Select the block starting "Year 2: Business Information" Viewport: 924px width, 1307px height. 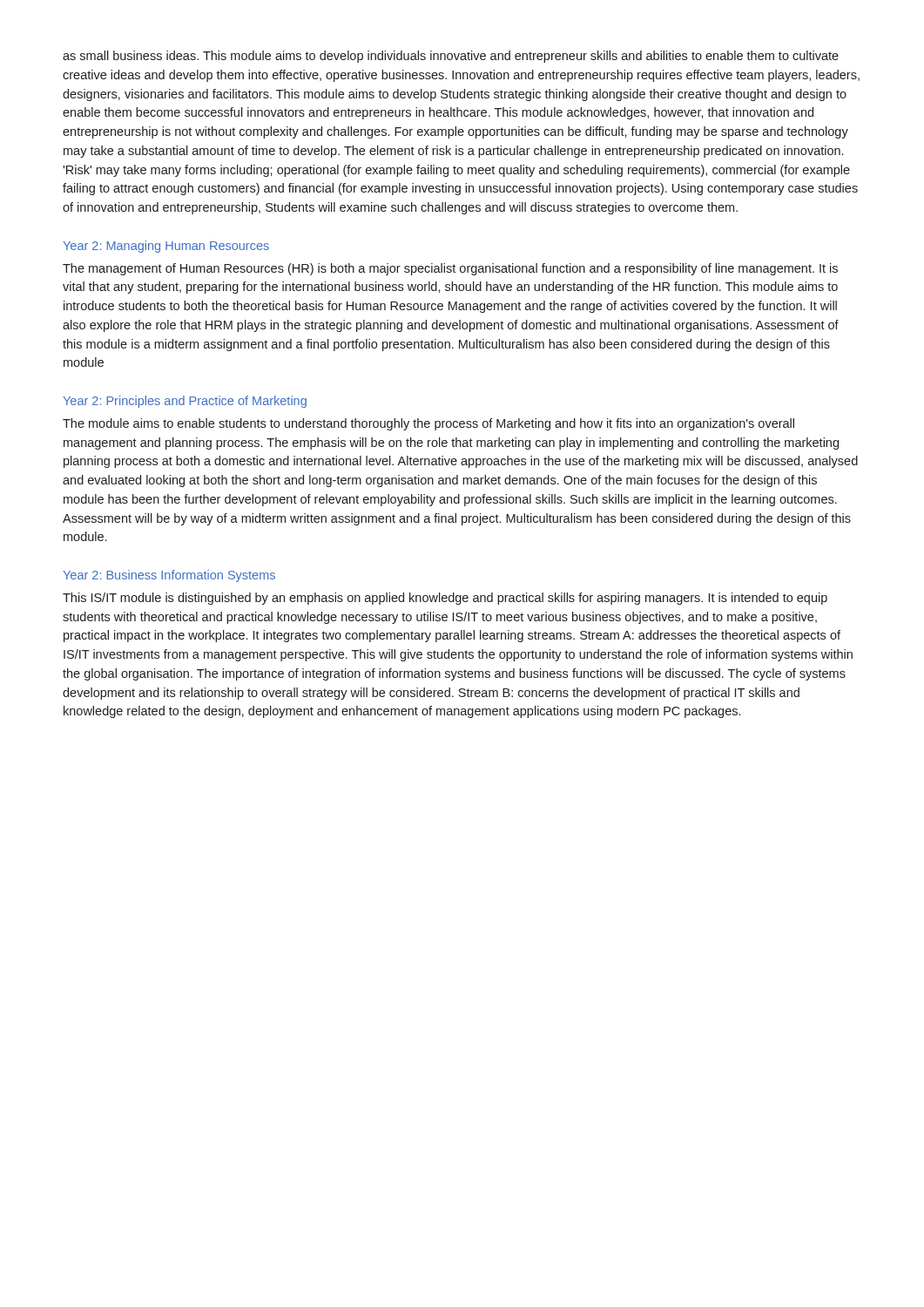pyautogui.click(x=169, y=575)
